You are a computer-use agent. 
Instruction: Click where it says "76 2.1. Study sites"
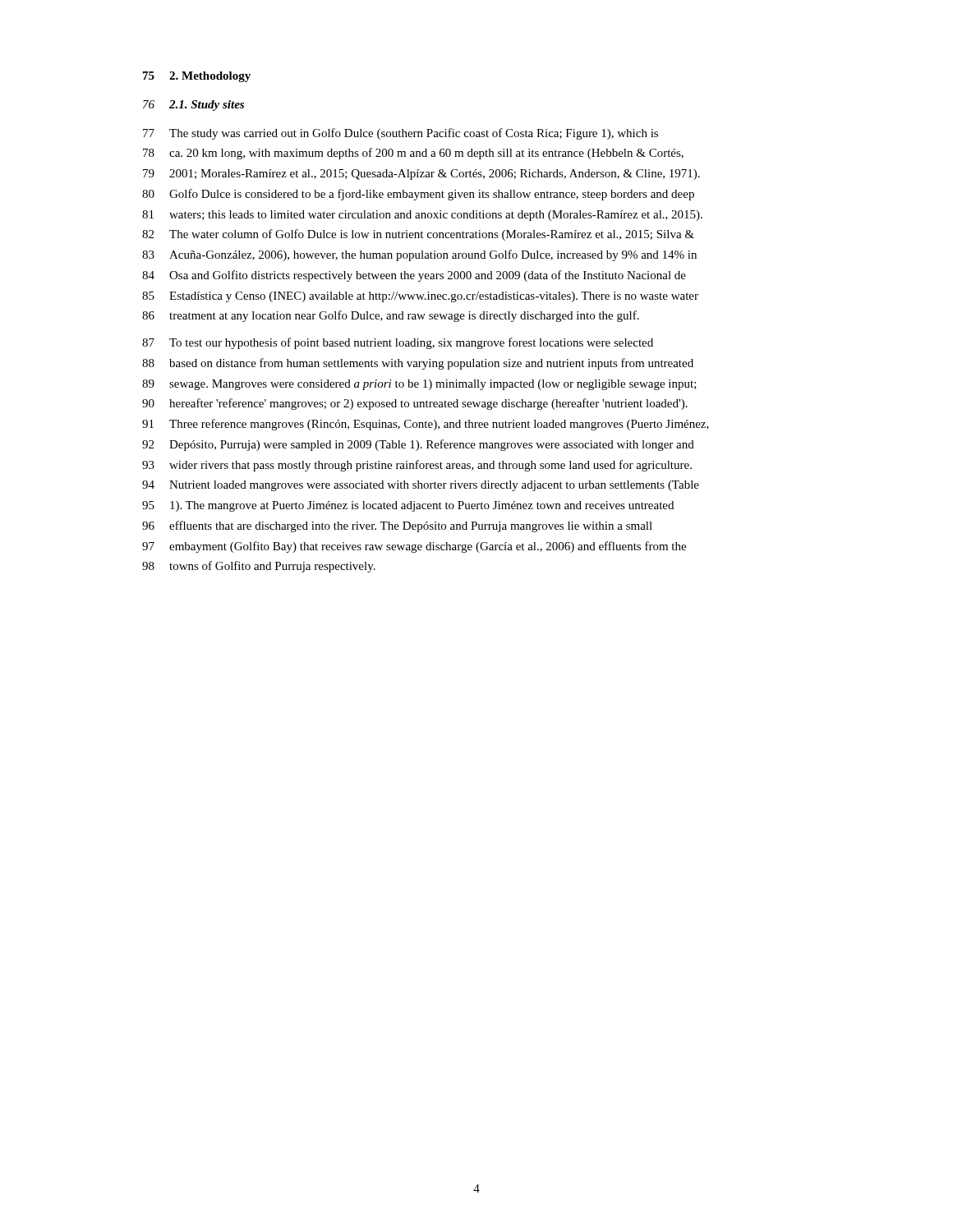click(193, 106)
